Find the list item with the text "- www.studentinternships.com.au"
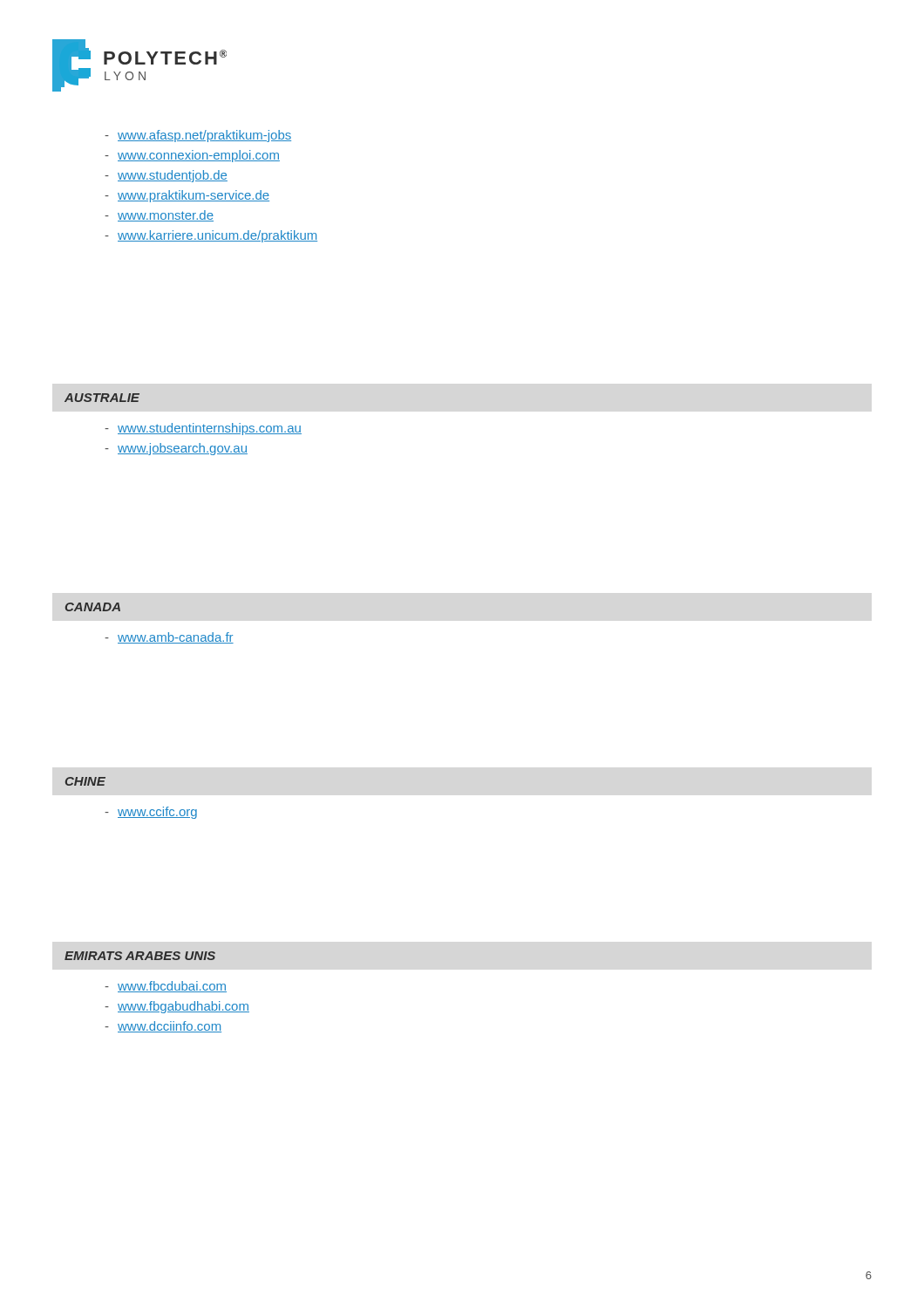The width and height of the screenshot is (924, 1308). [203, 428]
